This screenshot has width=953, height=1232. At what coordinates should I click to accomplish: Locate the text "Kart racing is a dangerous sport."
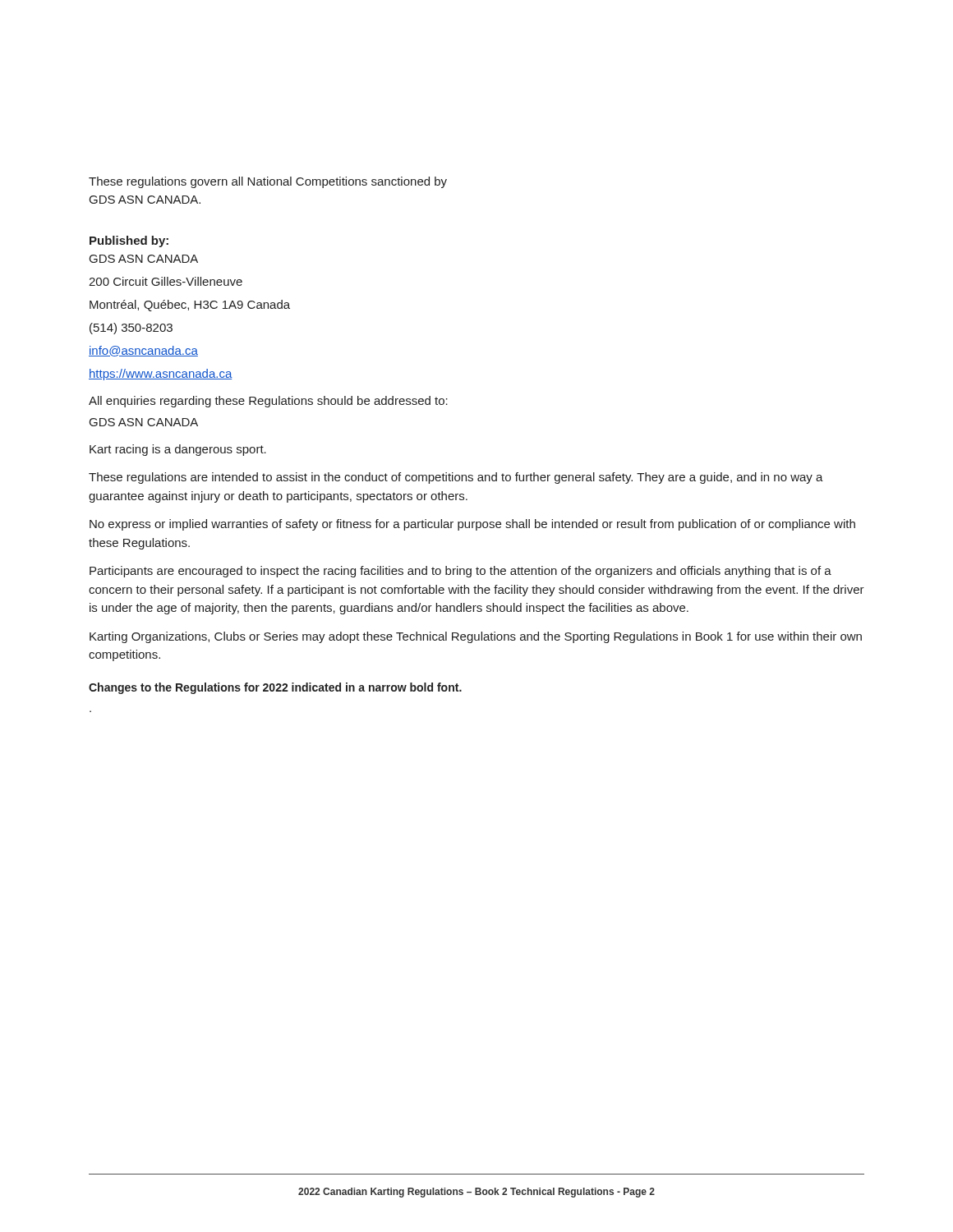[178, 448]
